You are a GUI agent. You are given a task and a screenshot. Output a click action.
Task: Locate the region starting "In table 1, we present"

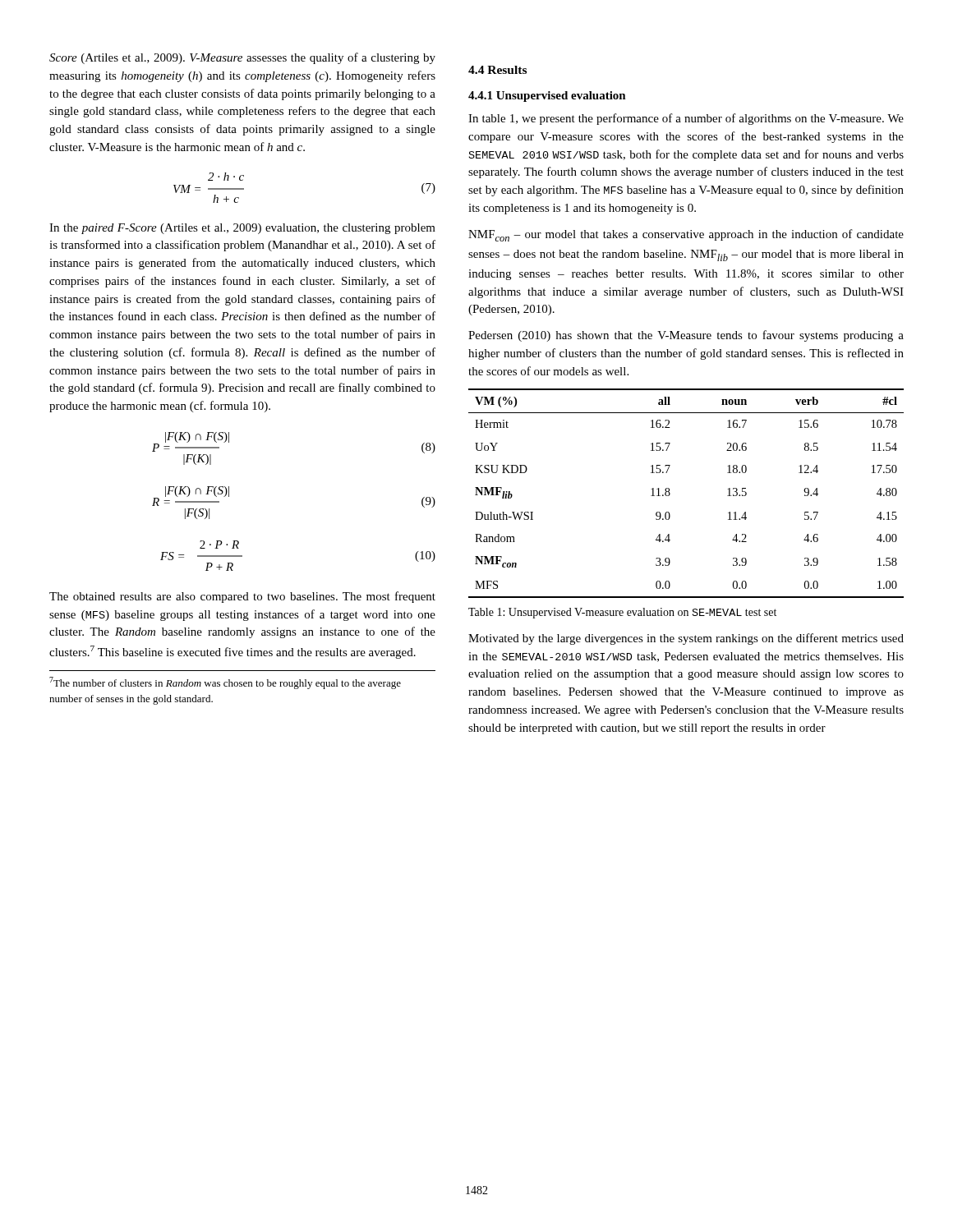coord(686,164)
